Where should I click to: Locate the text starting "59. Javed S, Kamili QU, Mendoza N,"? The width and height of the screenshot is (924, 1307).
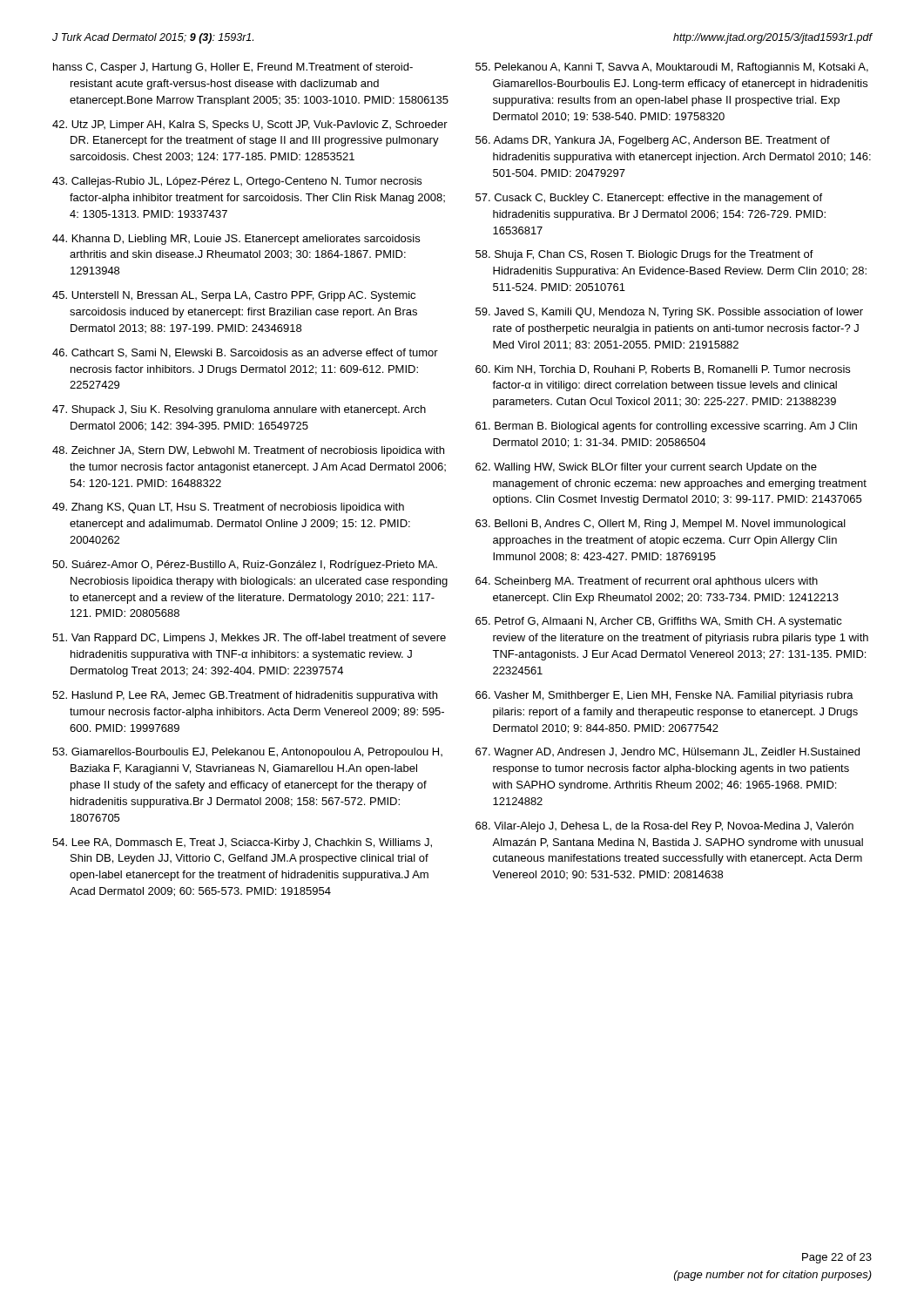(669, 328)
